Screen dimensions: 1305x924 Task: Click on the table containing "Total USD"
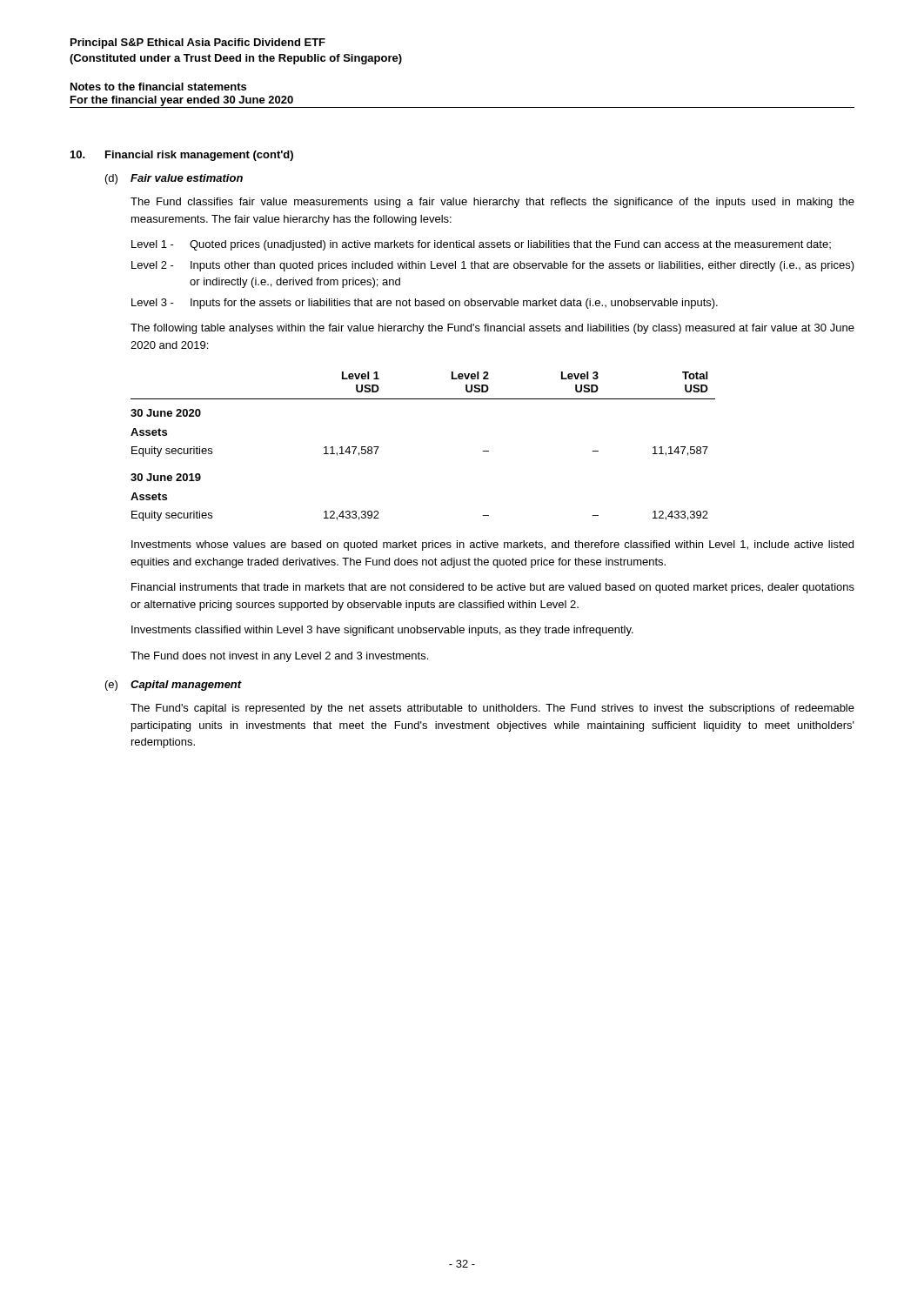[492, 445]
